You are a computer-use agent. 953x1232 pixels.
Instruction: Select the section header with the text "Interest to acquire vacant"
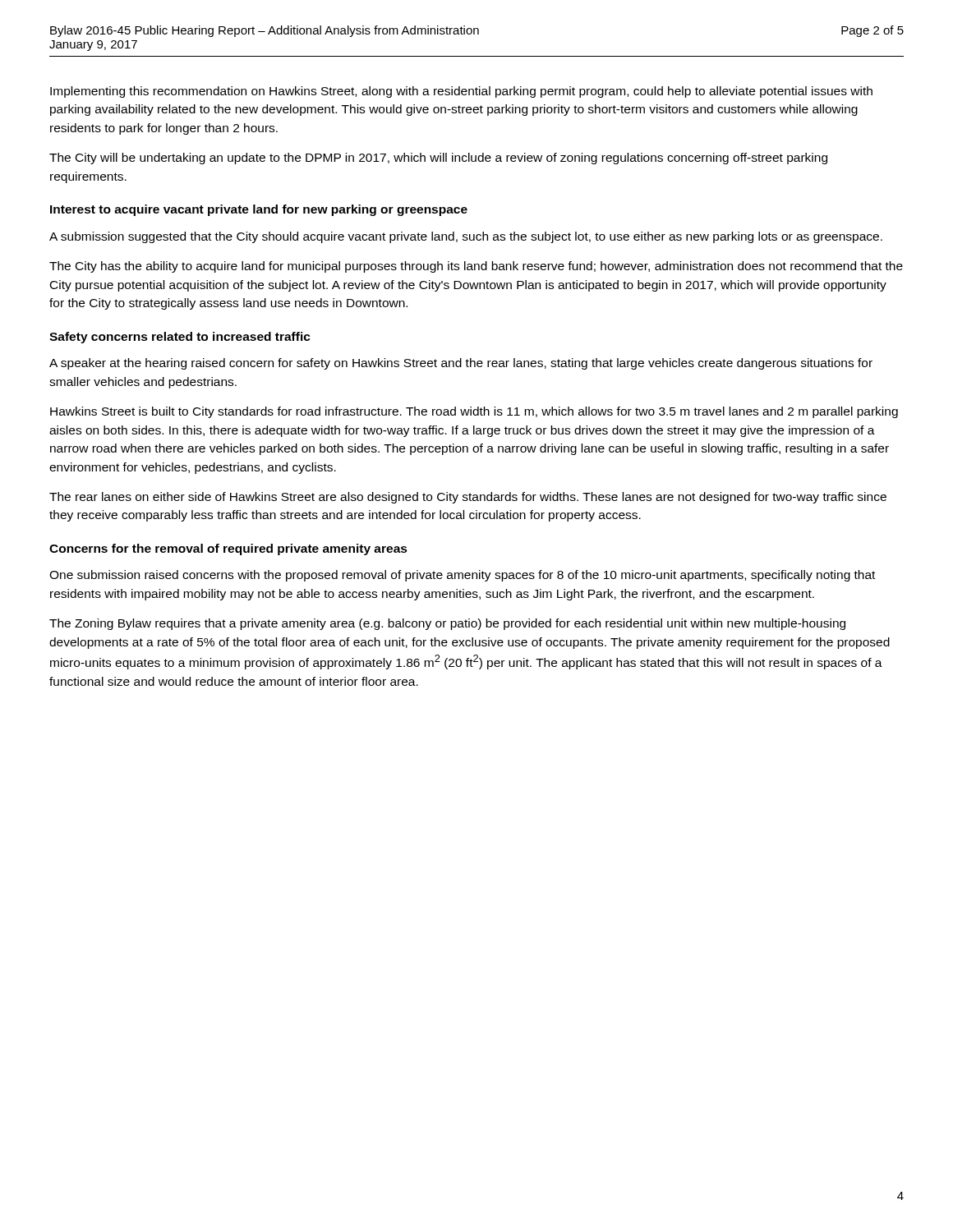point(258,209)
